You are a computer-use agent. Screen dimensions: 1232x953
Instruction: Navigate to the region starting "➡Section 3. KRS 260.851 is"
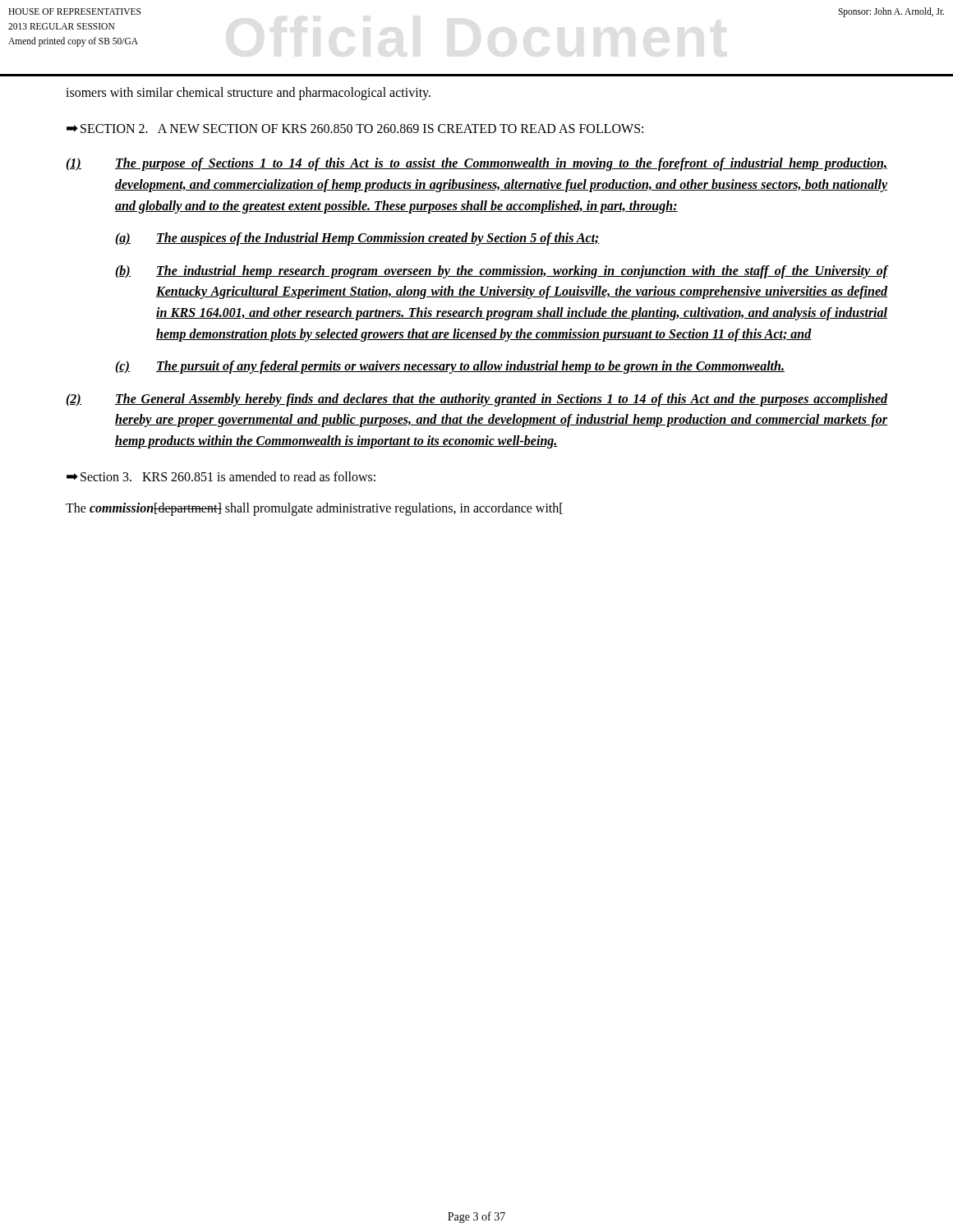coord(221,476)
